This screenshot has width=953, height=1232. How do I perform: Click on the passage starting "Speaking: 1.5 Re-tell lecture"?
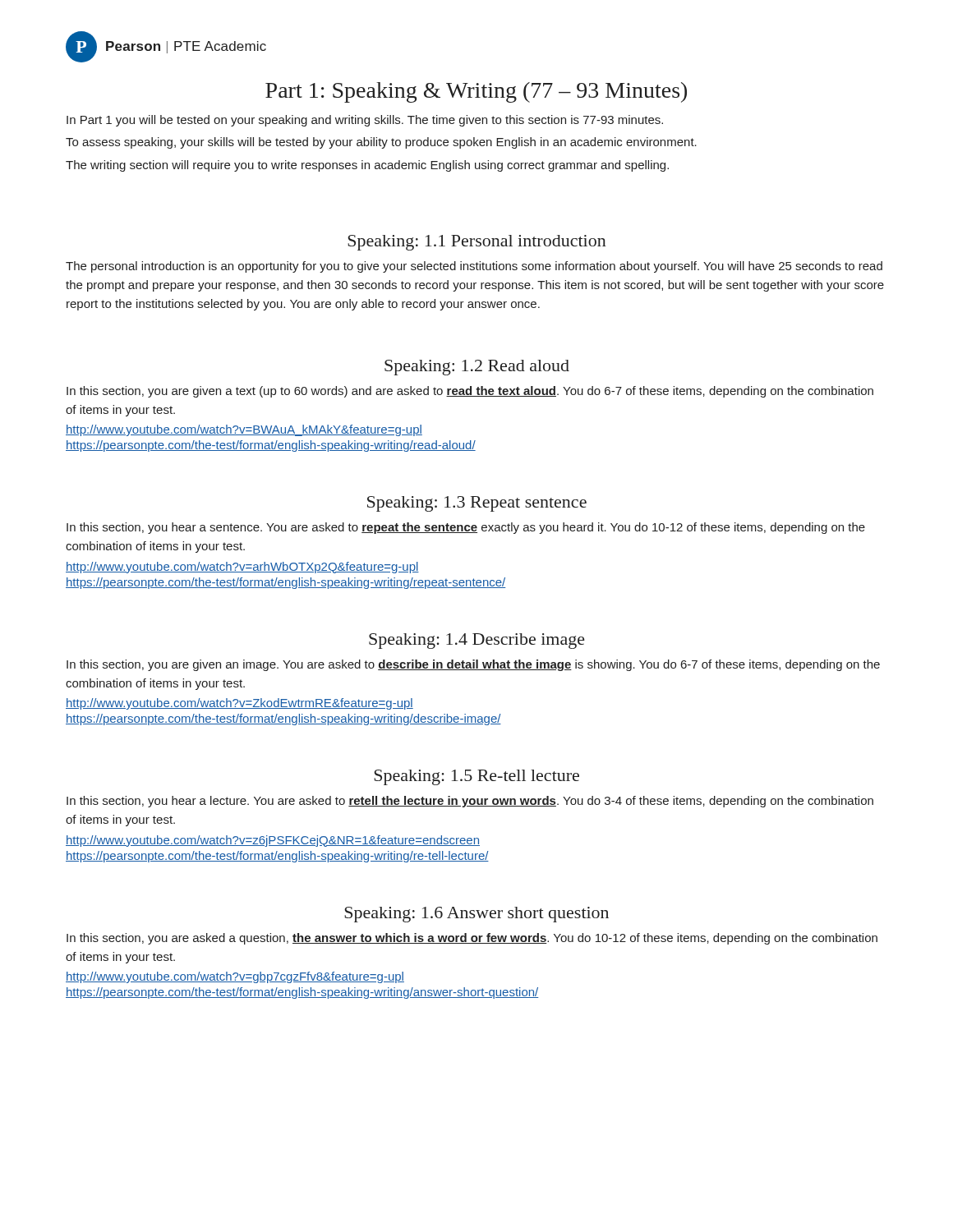point(476,775)
